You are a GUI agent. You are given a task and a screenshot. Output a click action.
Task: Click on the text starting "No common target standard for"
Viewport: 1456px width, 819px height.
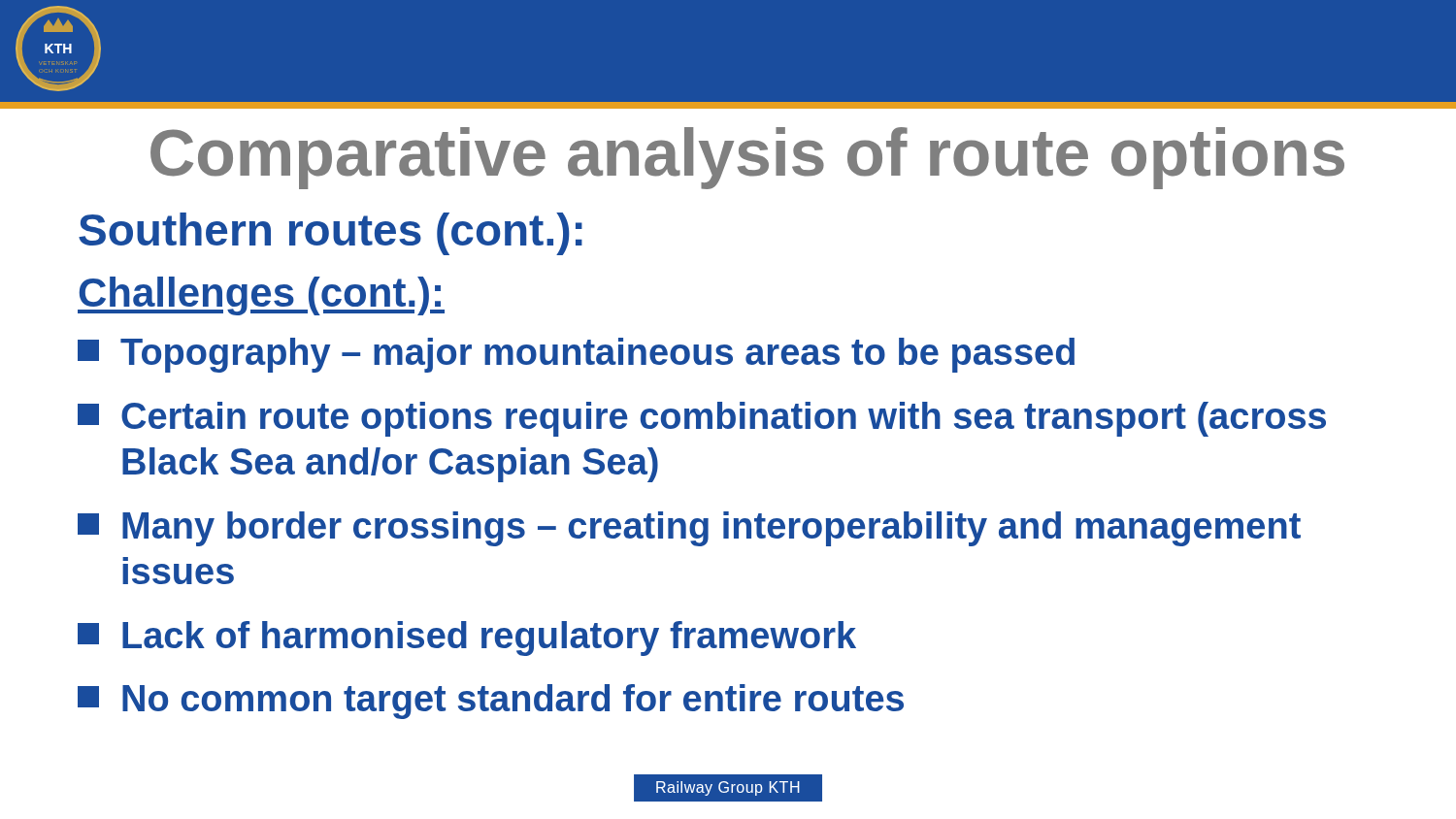(747, 699)
